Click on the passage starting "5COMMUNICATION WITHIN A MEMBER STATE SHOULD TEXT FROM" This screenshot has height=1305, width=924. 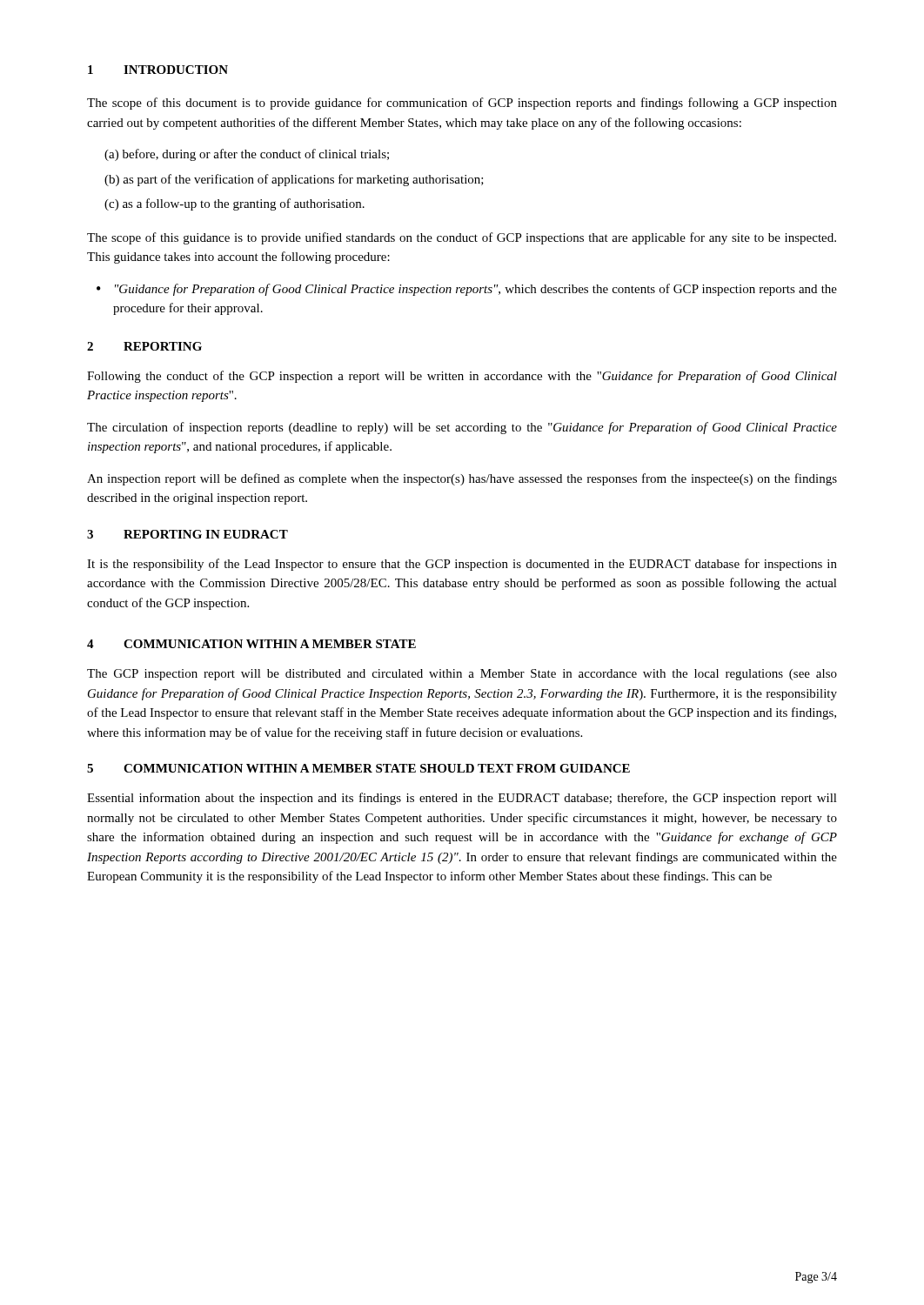359,769
